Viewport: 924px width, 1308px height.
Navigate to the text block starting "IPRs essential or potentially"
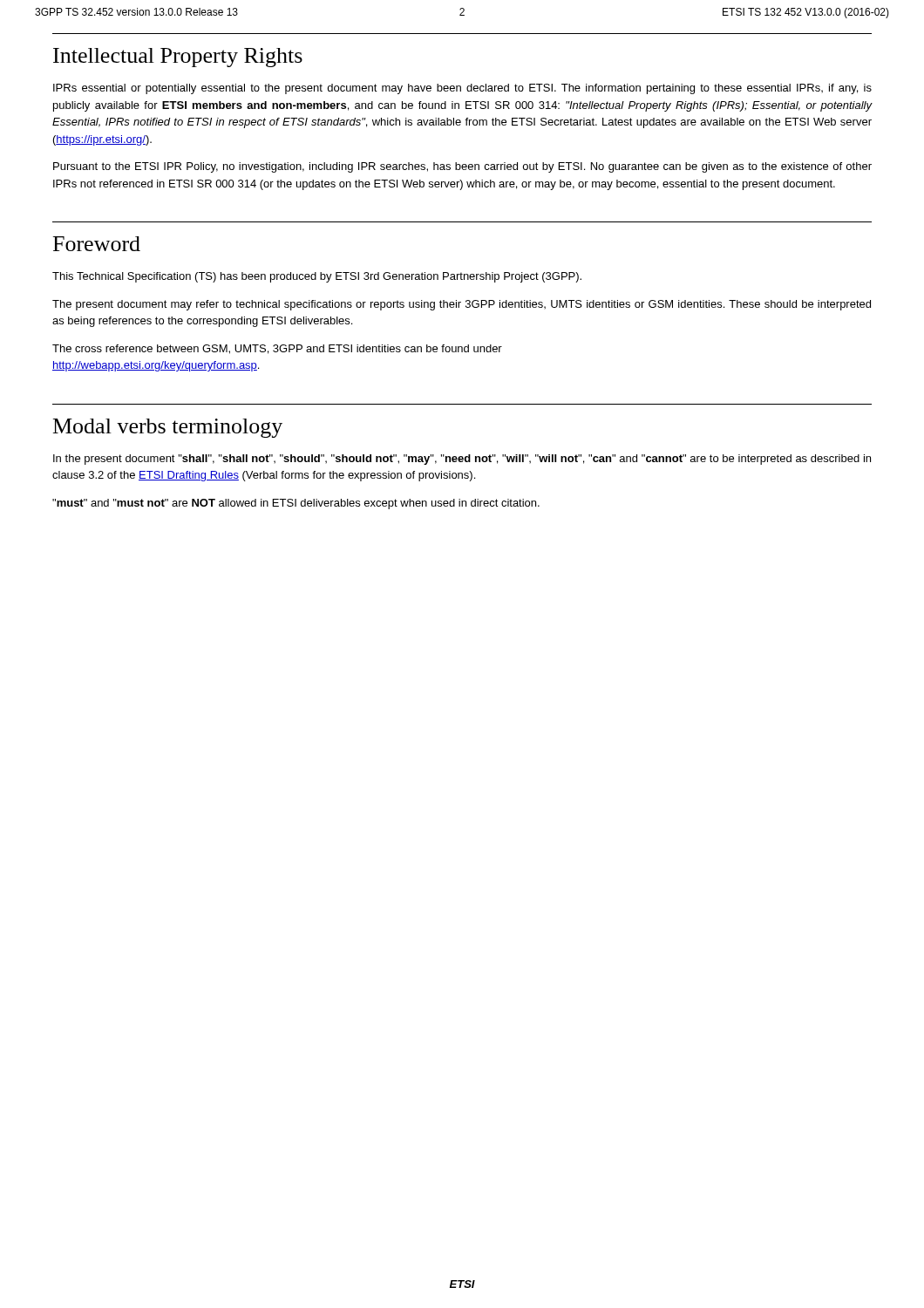pyautogui.click(x=462, y=113)
